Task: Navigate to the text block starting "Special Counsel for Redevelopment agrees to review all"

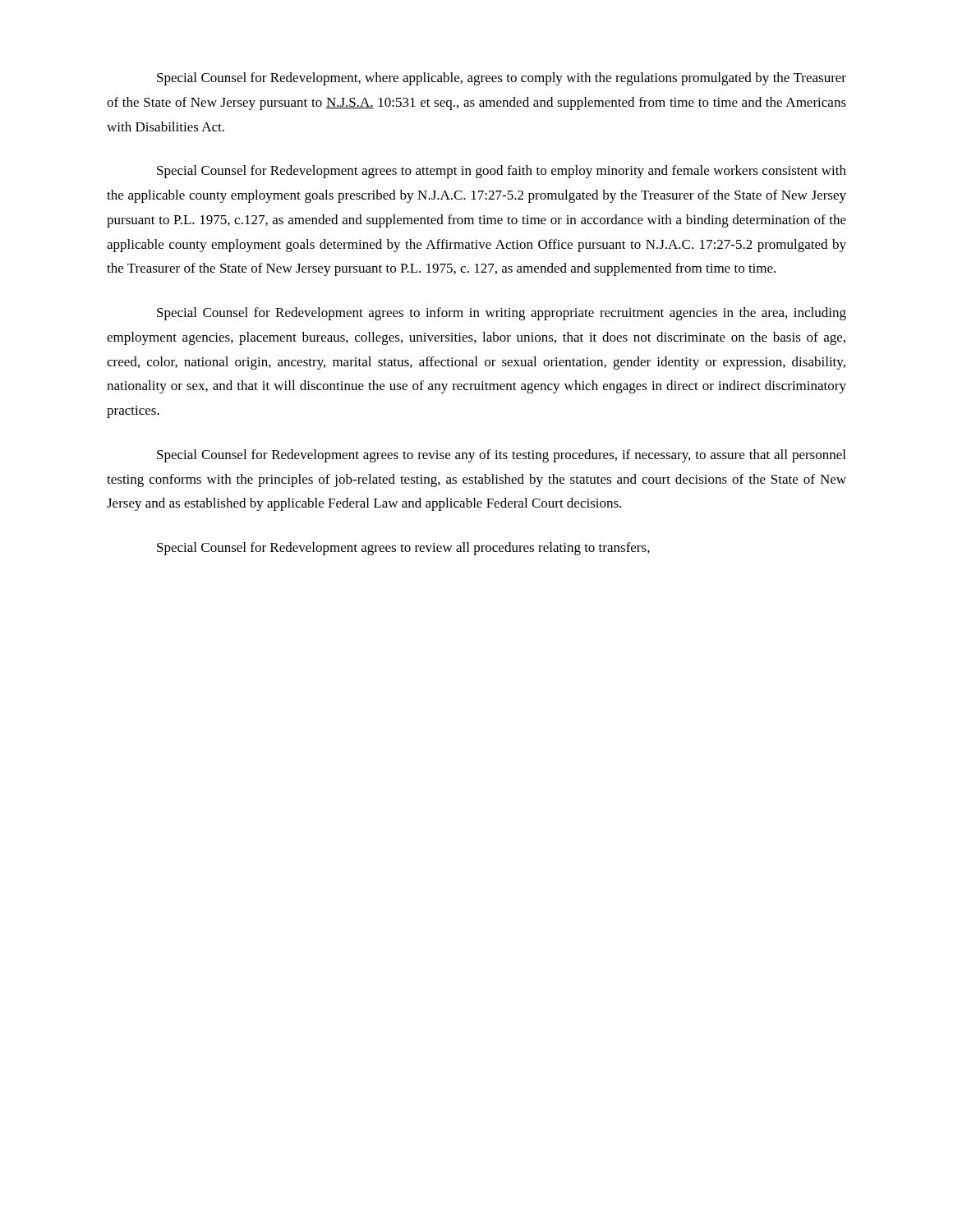Action: pos(403,547)
